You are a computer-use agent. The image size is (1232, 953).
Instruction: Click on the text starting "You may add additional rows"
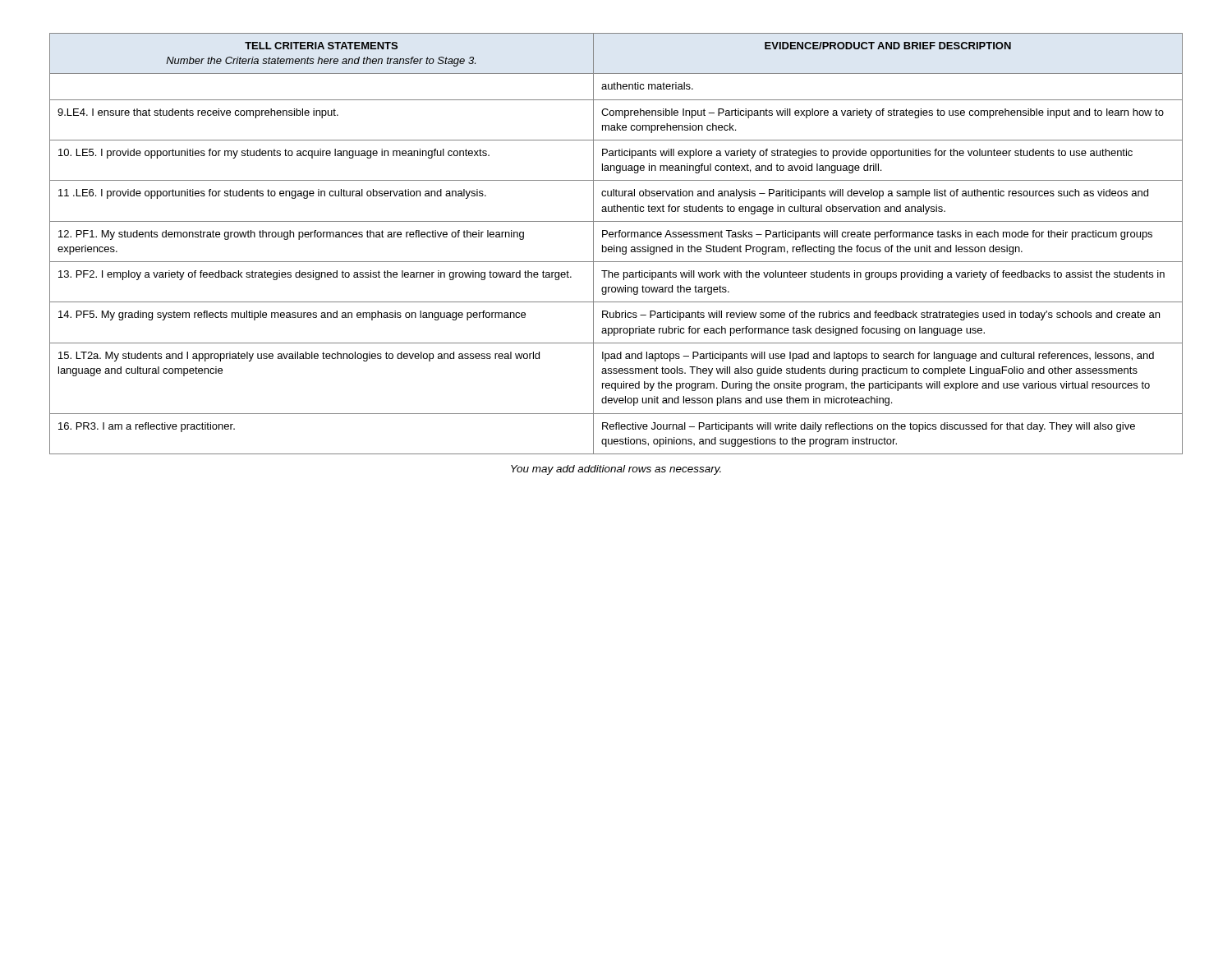616,469
